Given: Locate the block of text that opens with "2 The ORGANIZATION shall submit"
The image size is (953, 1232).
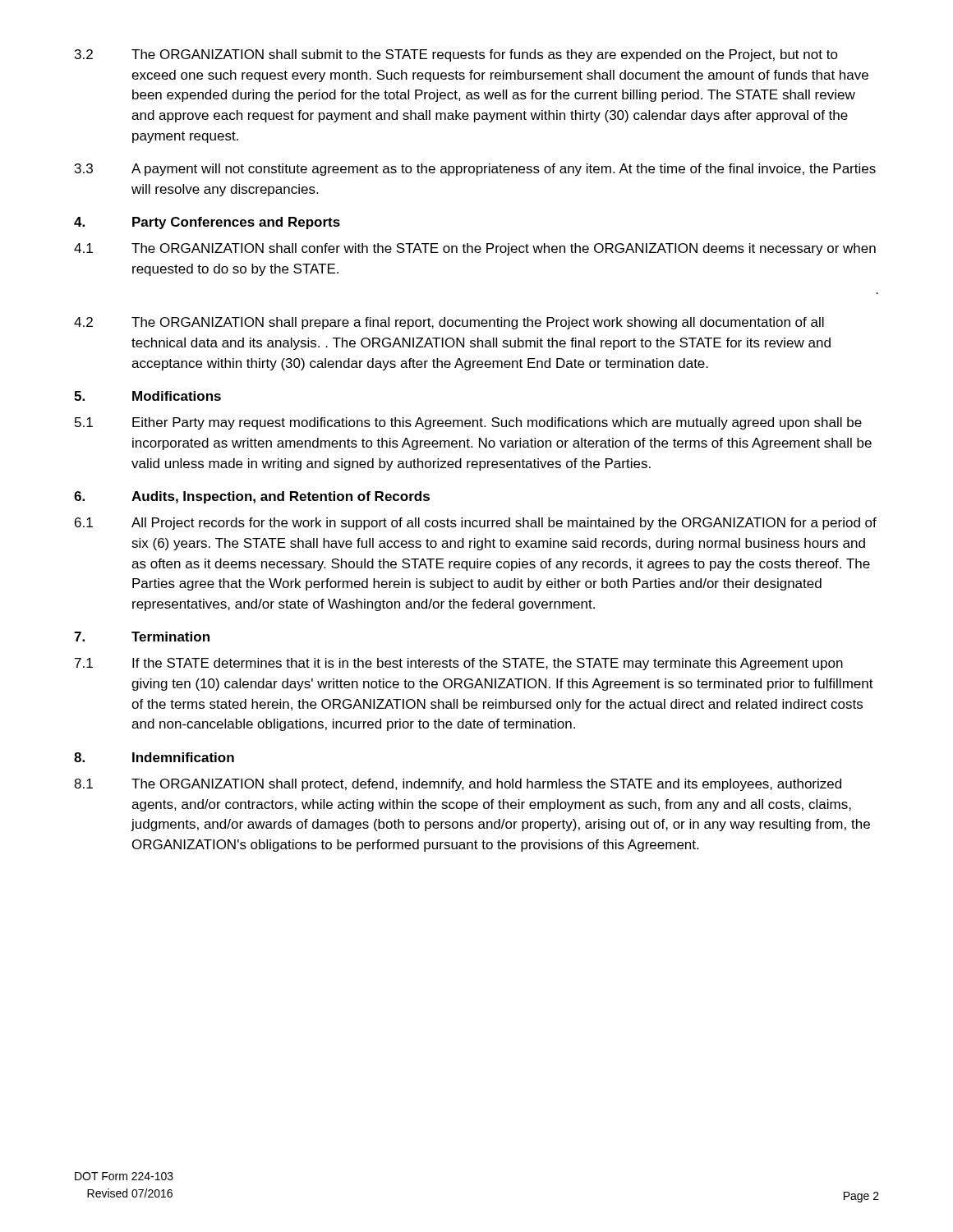Looking at the screenshot, I should click(x=476, y=96).
